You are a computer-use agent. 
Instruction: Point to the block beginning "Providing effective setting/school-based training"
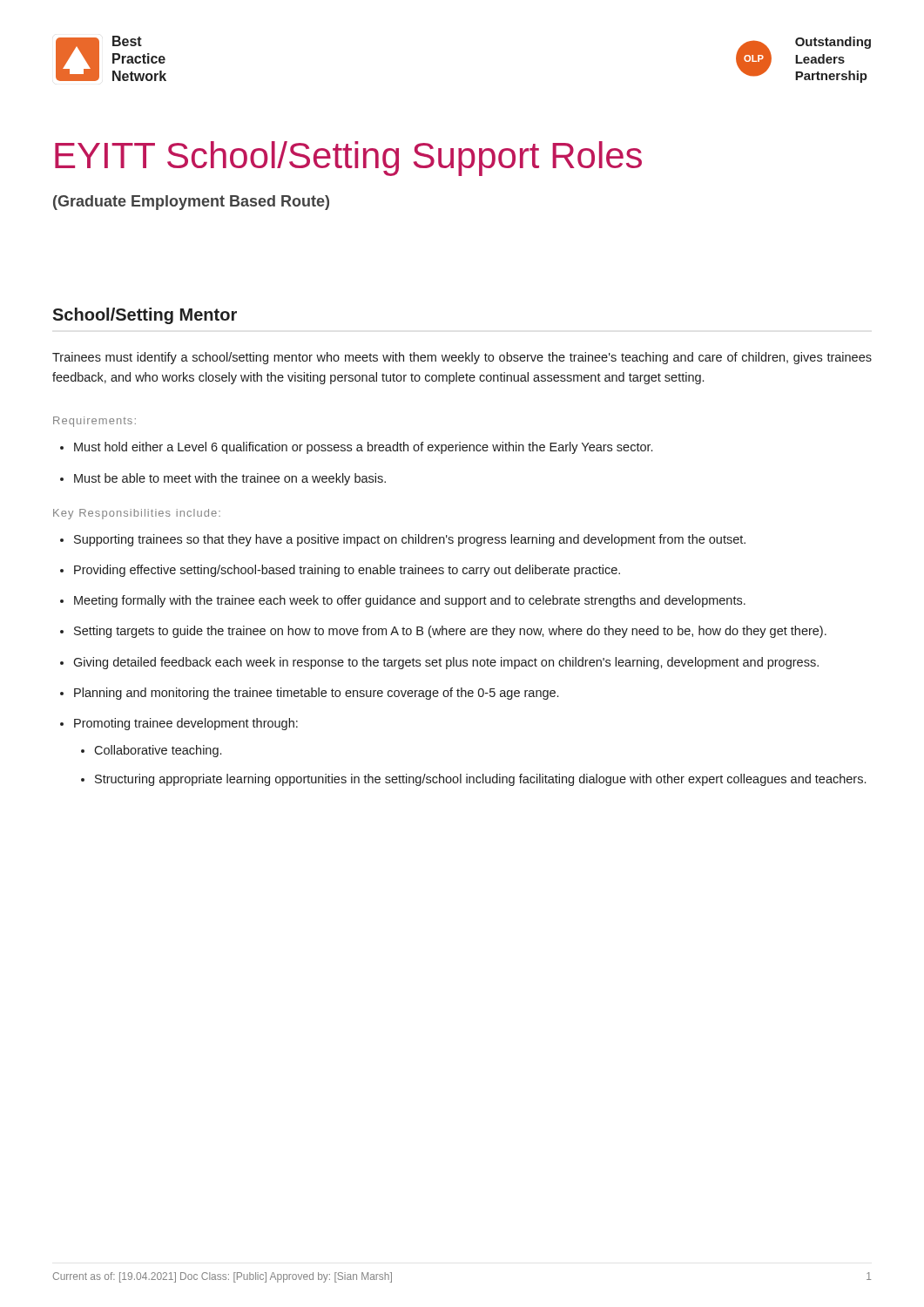click(347, 570)
